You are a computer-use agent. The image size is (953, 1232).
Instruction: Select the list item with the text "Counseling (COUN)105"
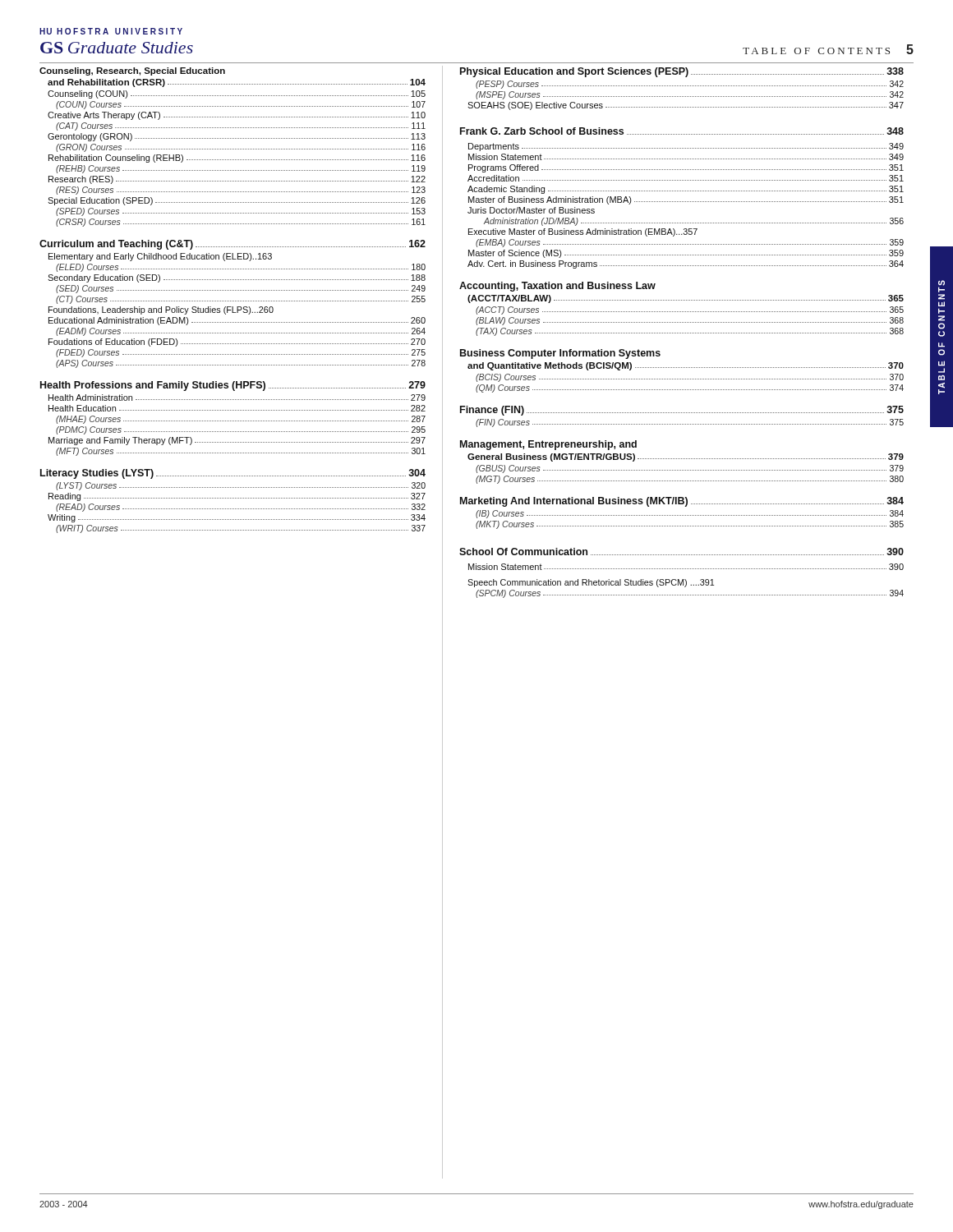pos(237,94)
